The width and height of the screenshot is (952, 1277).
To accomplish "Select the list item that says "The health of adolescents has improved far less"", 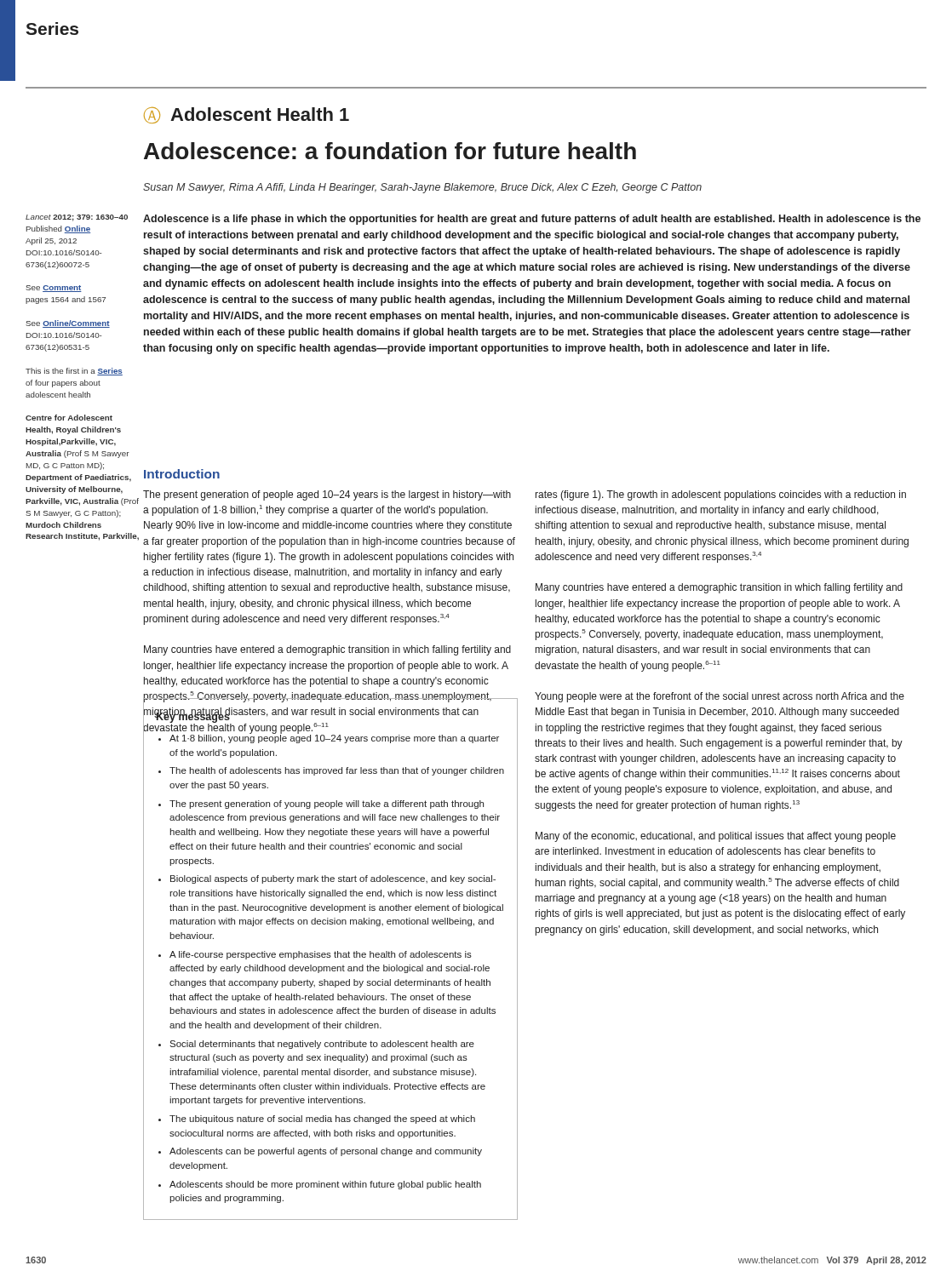I will 337,778.
